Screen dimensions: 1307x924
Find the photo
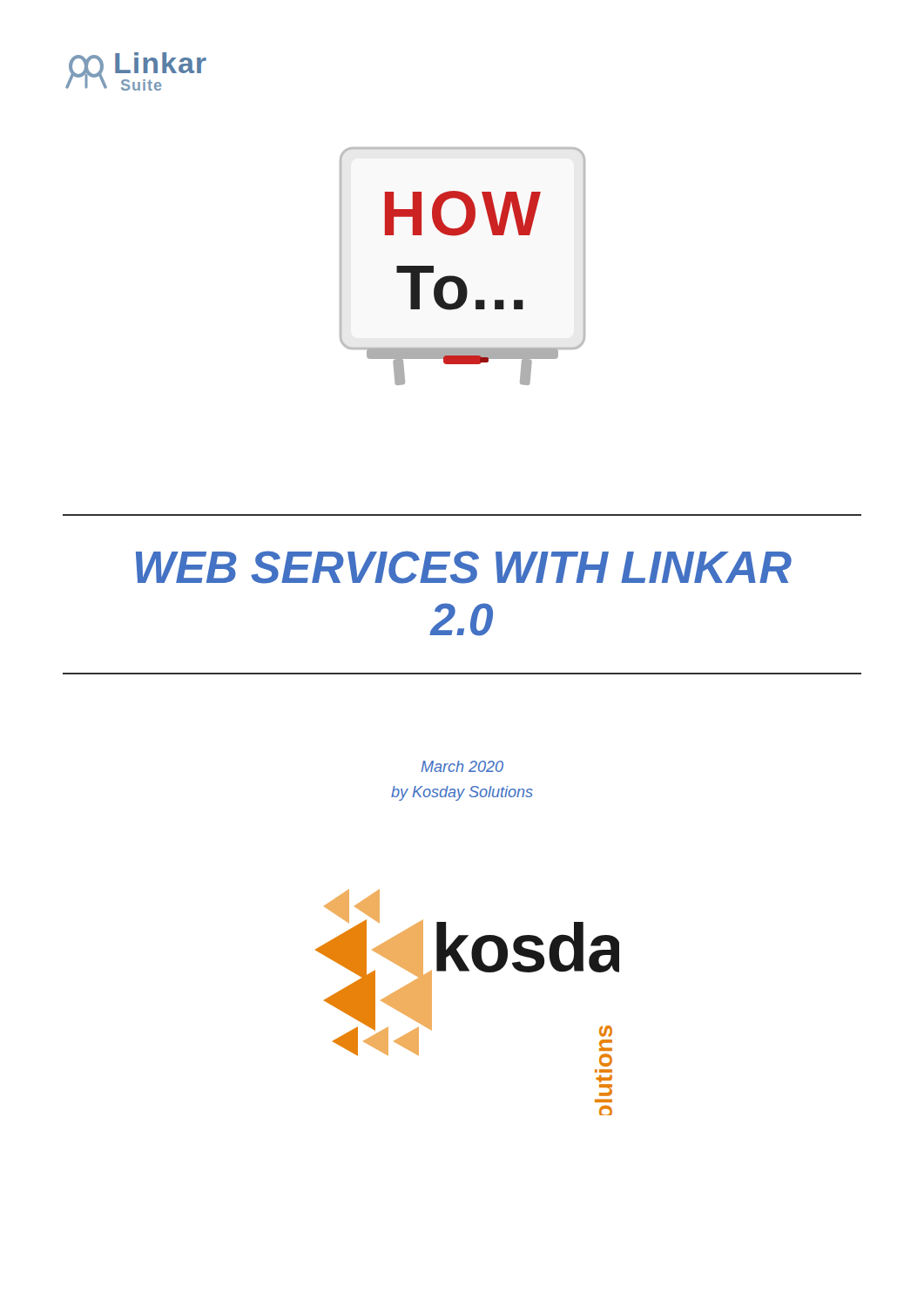click(462, 268)
